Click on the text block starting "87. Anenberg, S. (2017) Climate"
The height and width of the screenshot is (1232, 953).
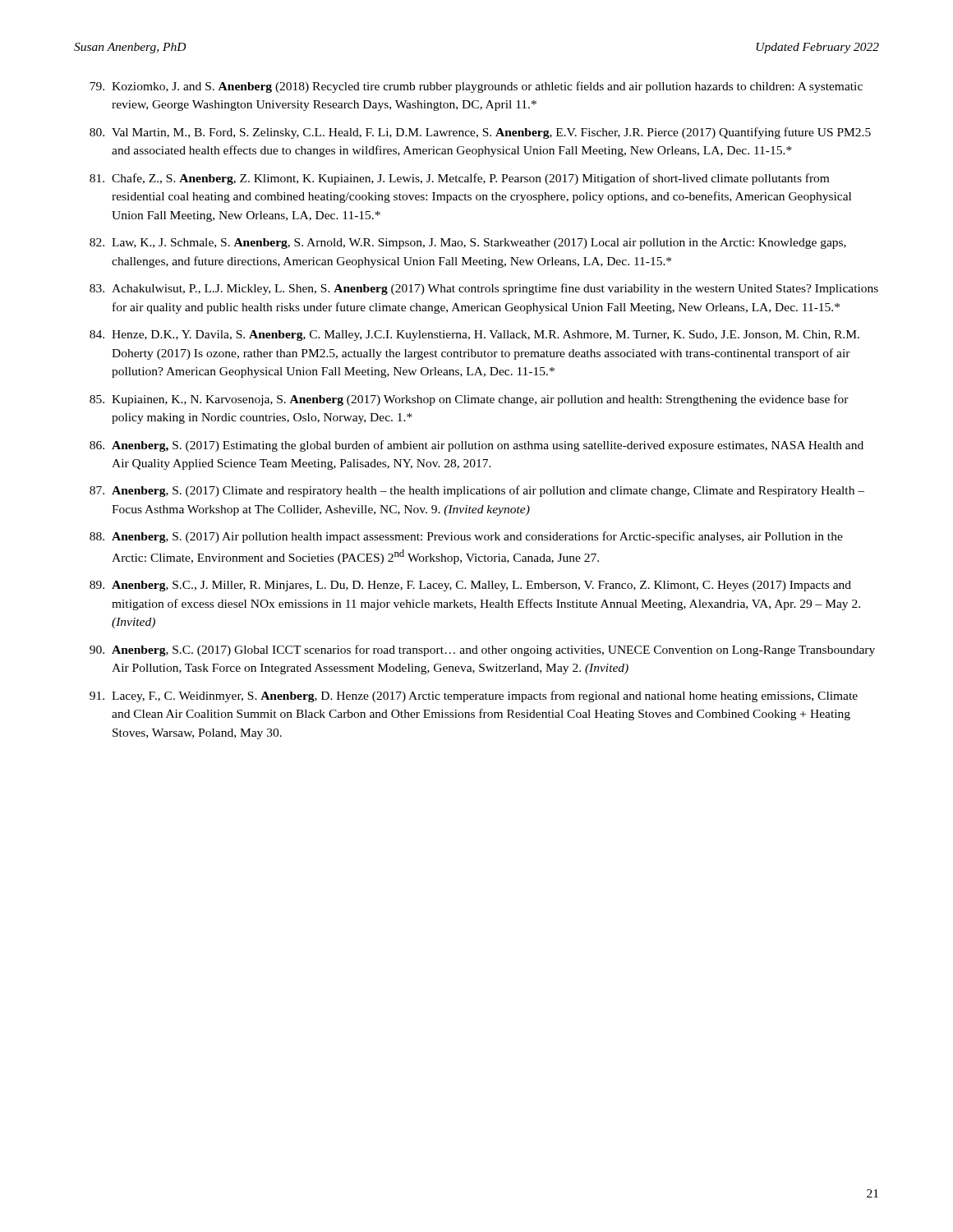pos(476,500)
